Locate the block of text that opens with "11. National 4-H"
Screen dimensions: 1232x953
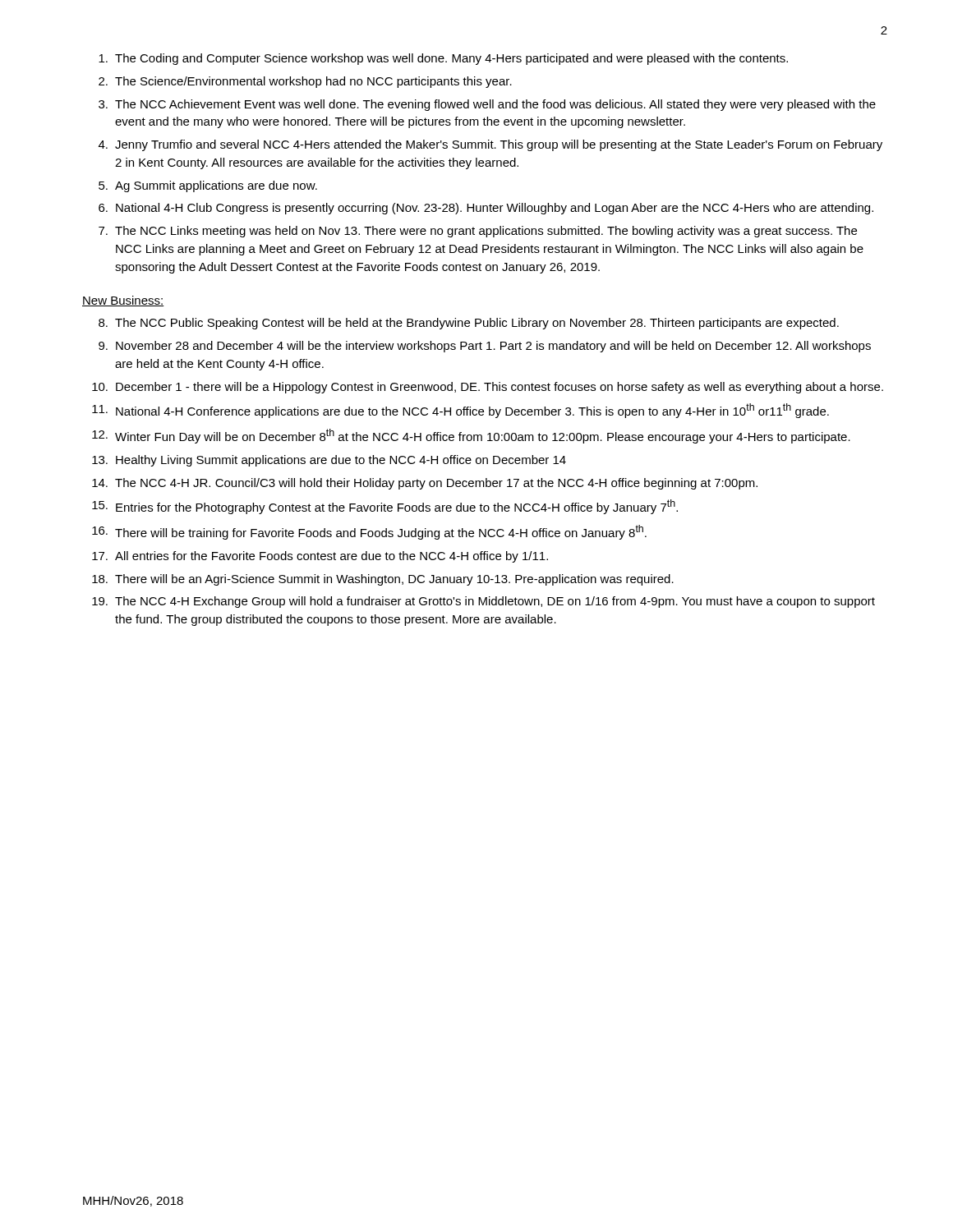coord(485,410)
